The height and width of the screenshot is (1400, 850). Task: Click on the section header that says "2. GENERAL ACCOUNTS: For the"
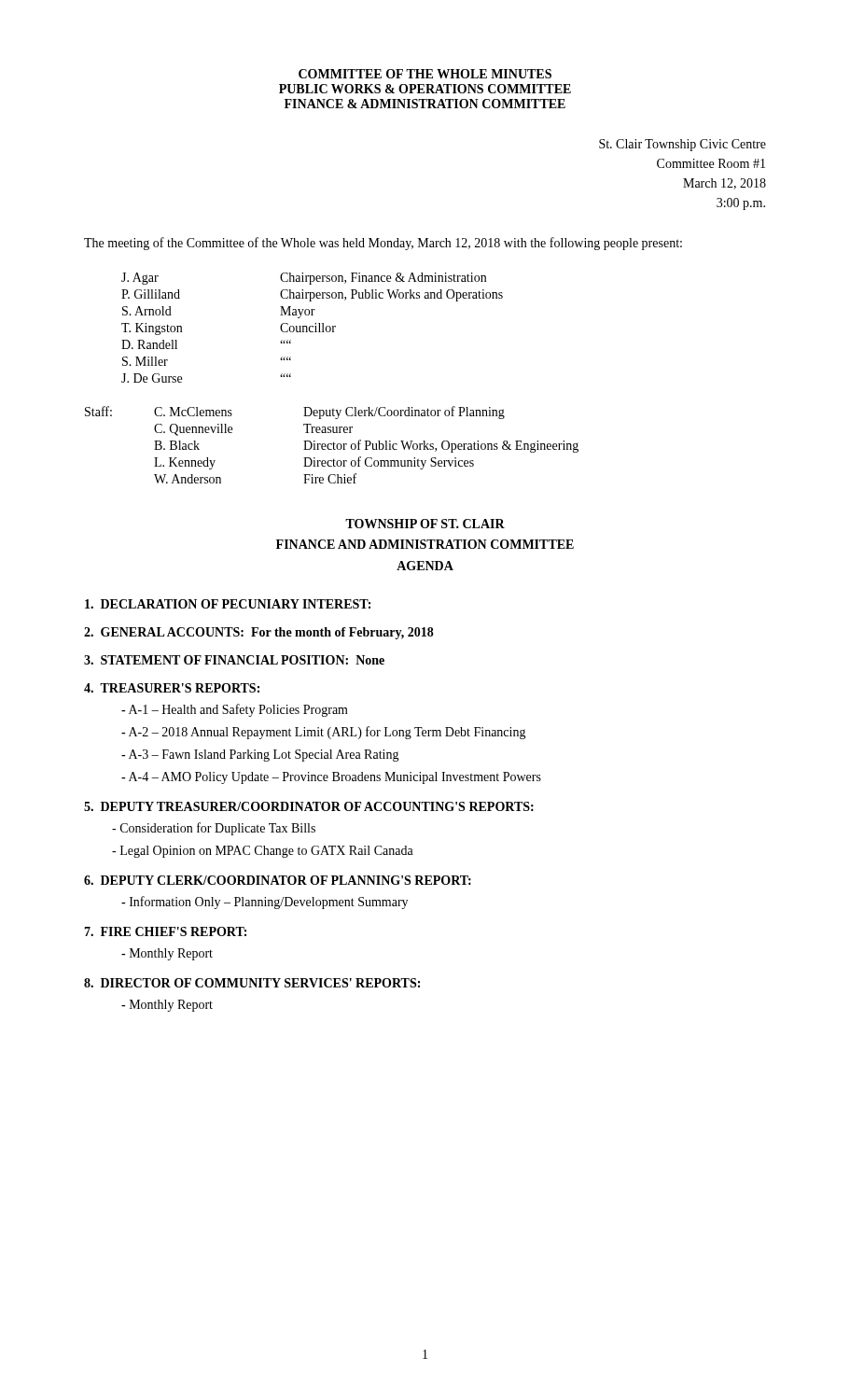point(259,633)
